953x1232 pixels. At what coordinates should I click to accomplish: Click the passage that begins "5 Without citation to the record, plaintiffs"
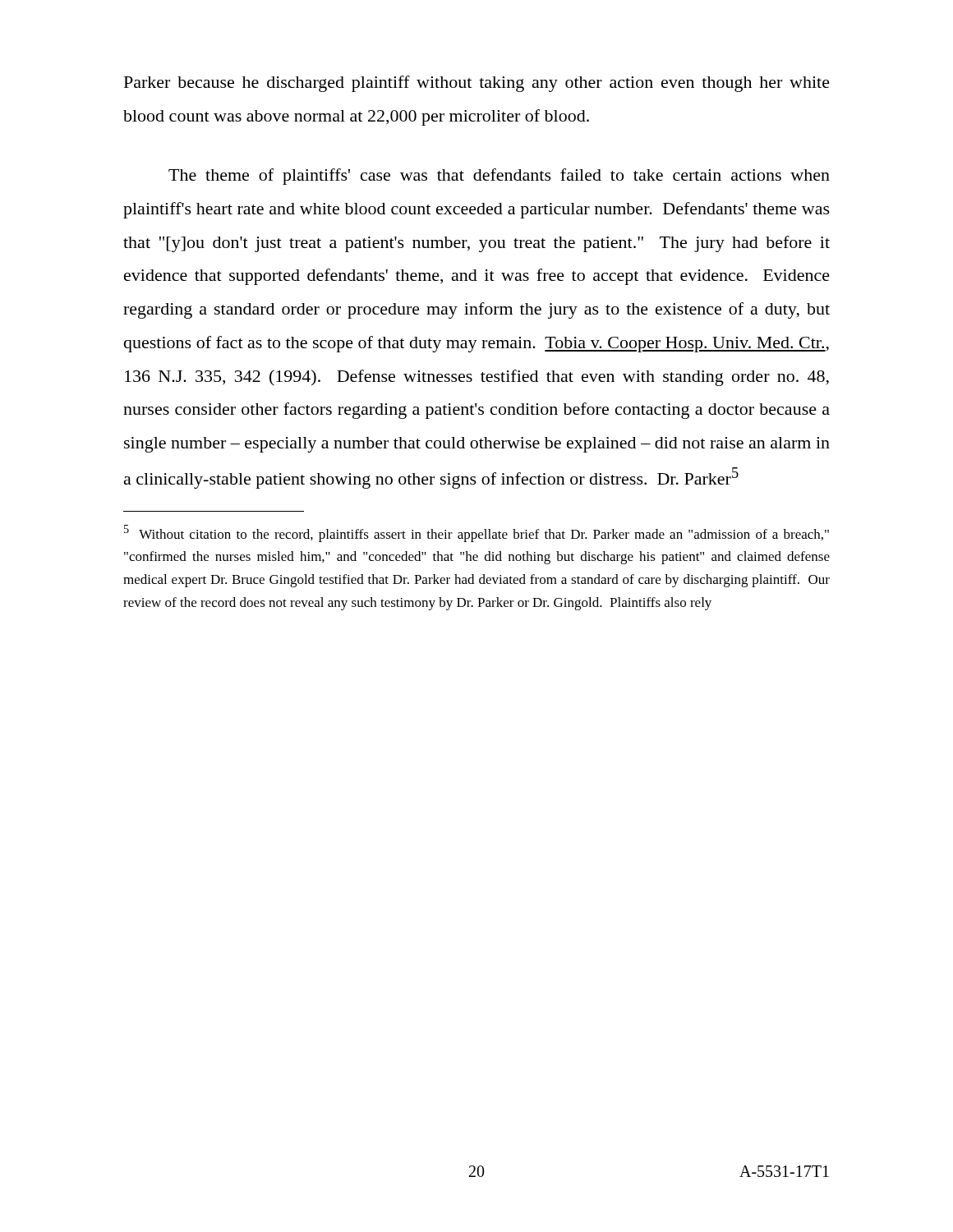476,566
